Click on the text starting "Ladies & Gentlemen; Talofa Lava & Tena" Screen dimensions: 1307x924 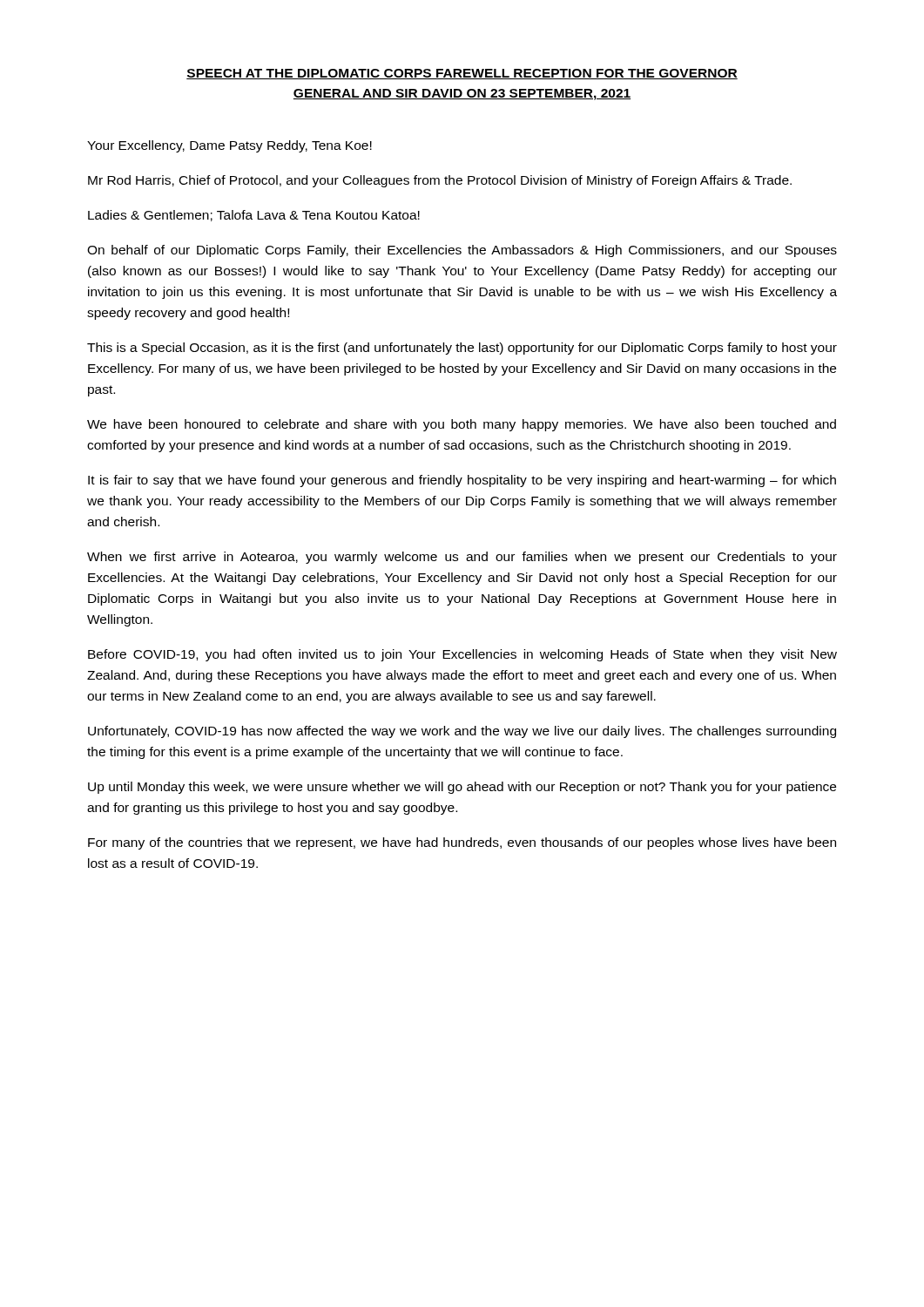coord(254,214)
